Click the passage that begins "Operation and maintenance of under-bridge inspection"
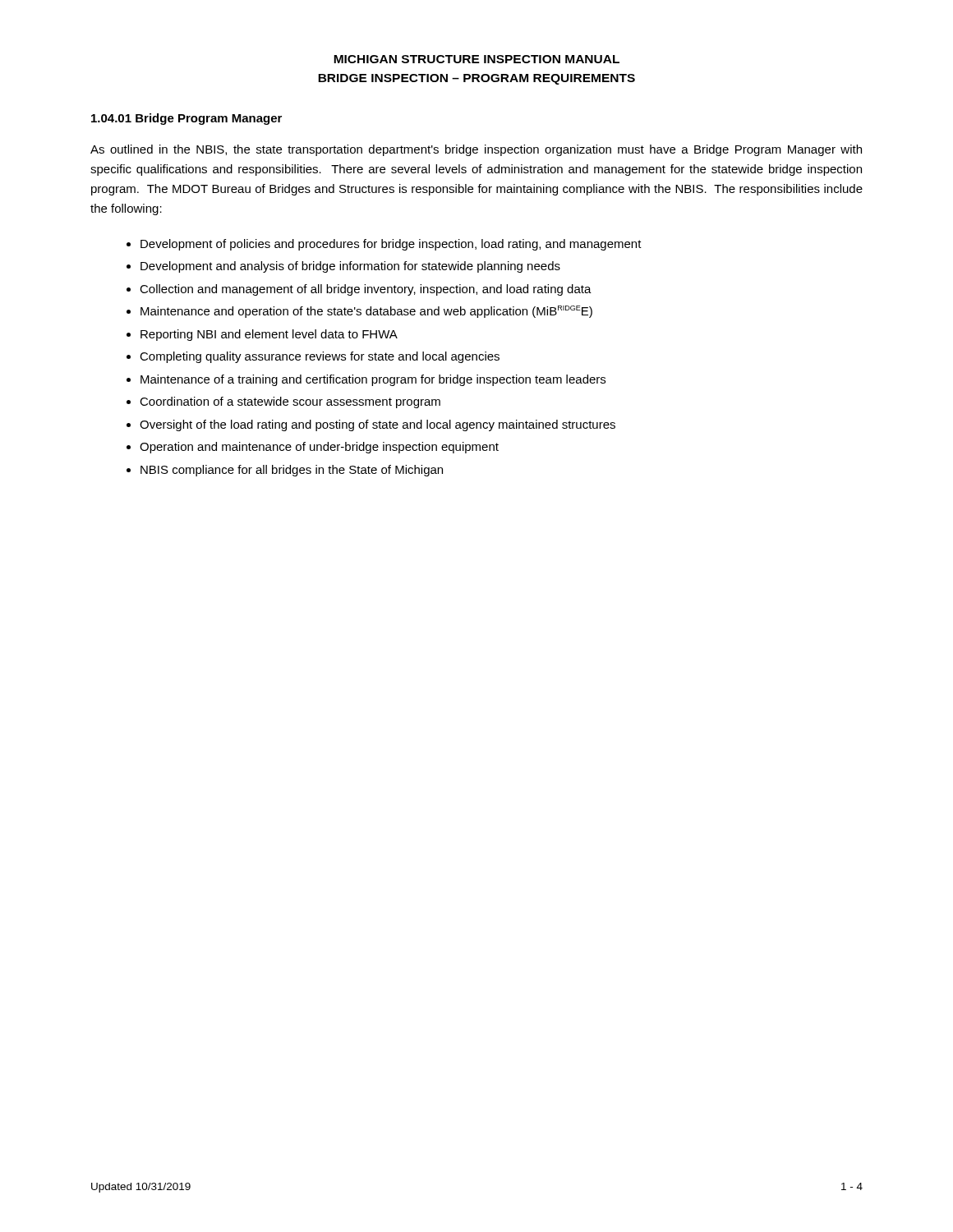The image size is (953, 1232). 319,446
